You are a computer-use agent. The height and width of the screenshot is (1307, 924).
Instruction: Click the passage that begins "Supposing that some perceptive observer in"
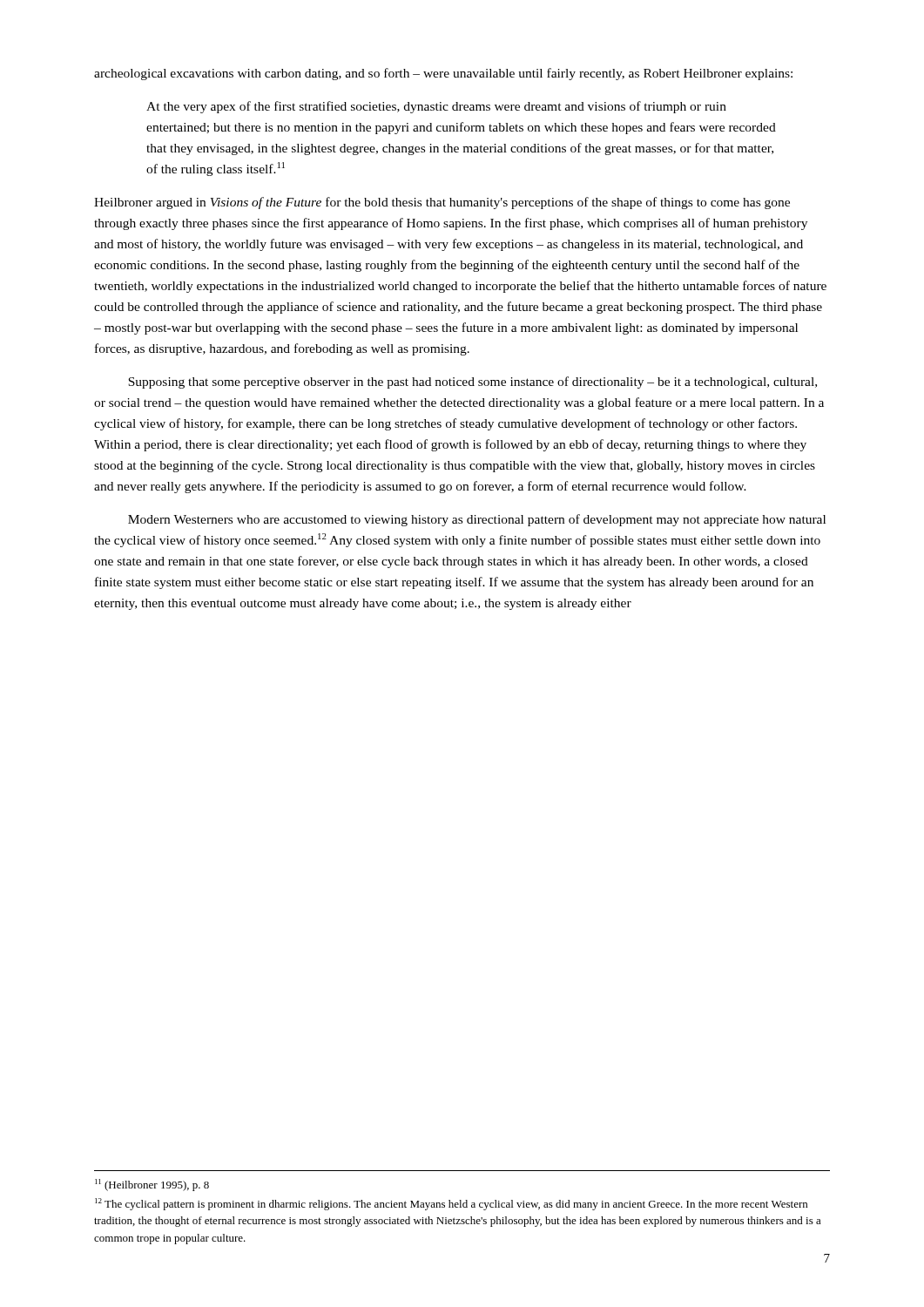point(462,434)
